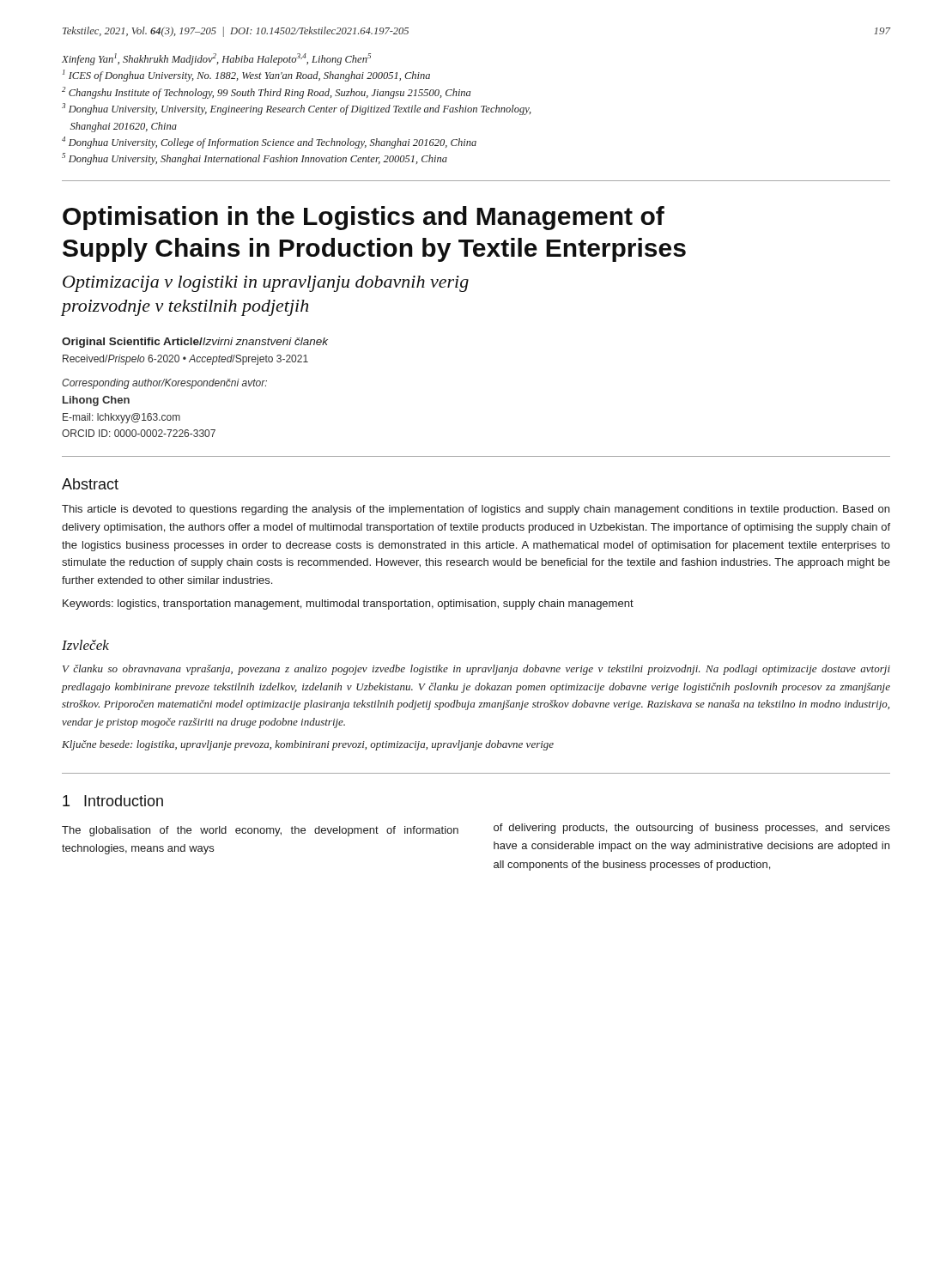Click on the text block that says "Received/Prispelo 6-2020 • Accepted/Sprejeto"
Viewport: 952px width, 1288px height.
tap(185, 359)
